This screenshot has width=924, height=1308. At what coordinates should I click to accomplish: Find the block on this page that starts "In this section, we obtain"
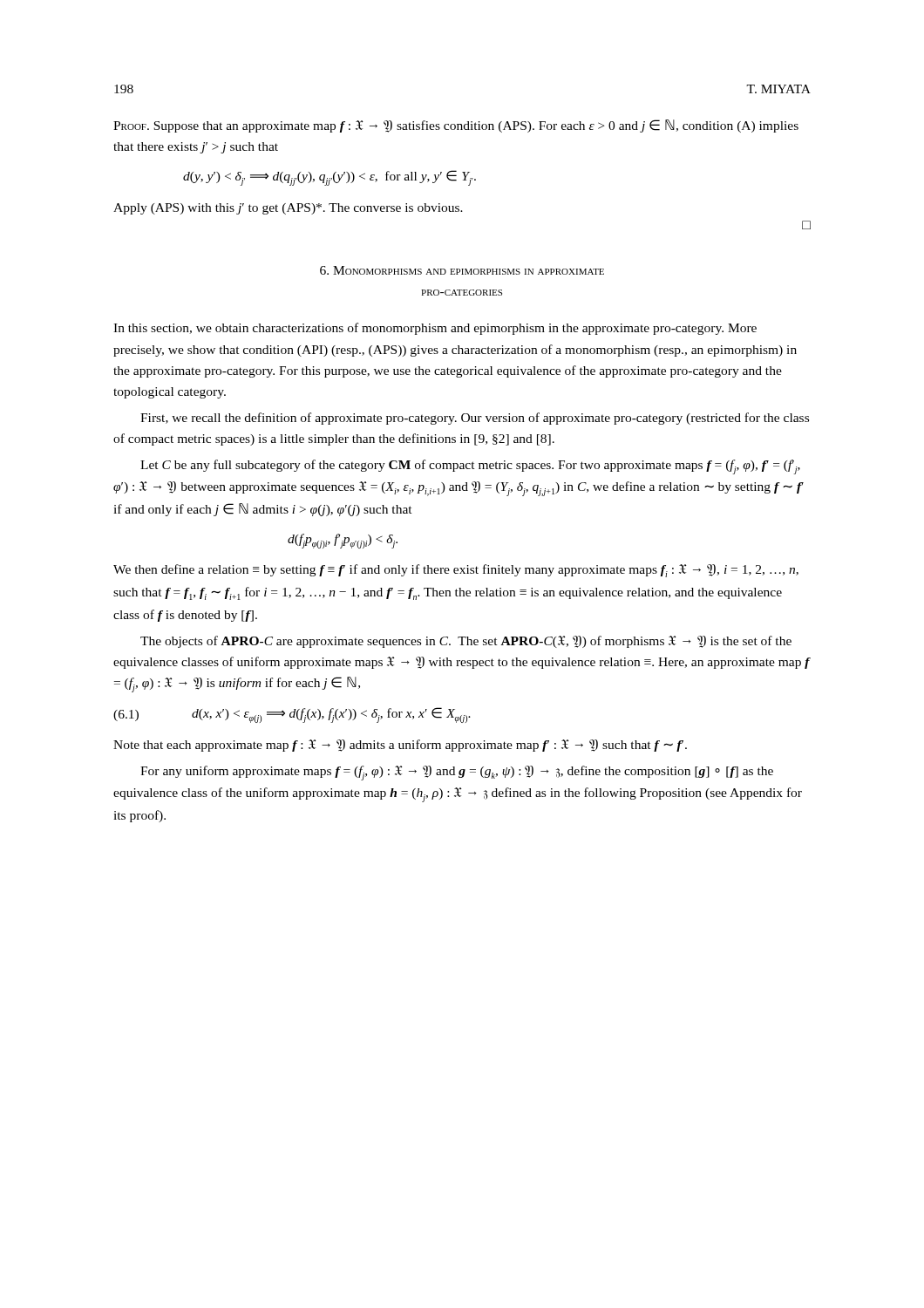pos(462,360)
